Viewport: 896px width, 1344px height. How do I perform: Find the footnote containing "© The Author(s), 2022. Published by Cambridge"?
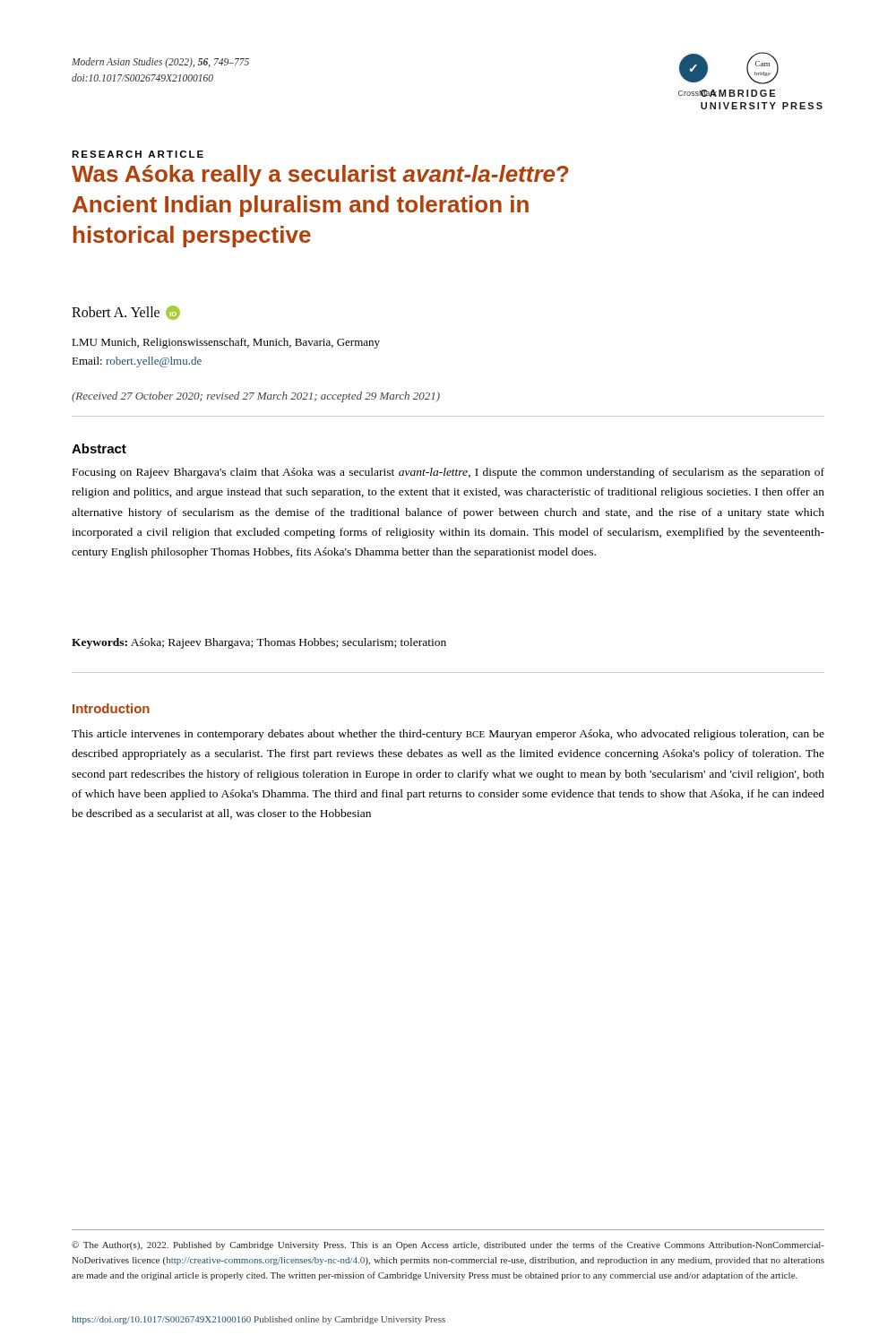click(448, 1260)
